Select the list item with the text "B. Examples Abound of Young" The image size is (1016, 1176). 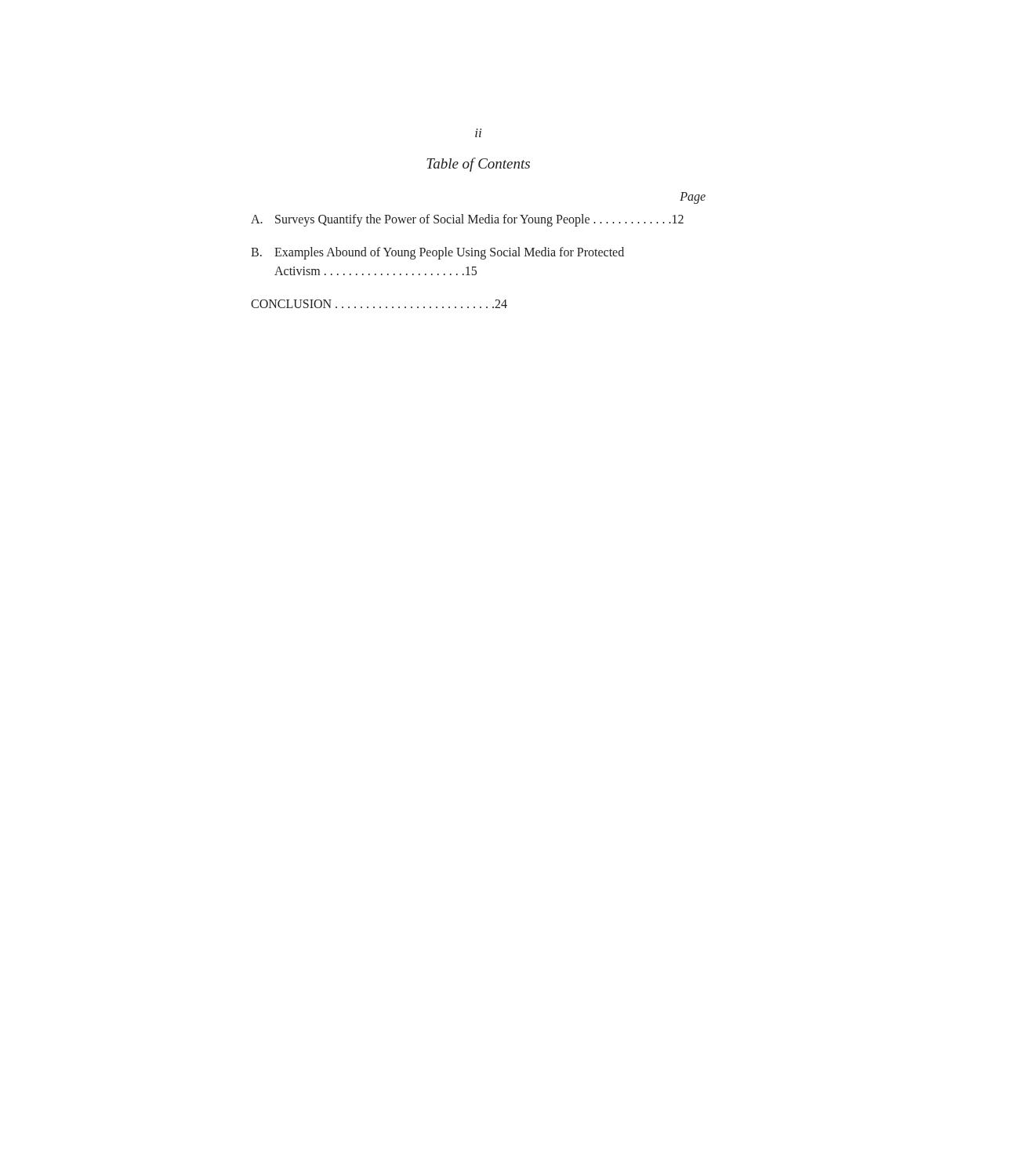click(x=478, y=262)
